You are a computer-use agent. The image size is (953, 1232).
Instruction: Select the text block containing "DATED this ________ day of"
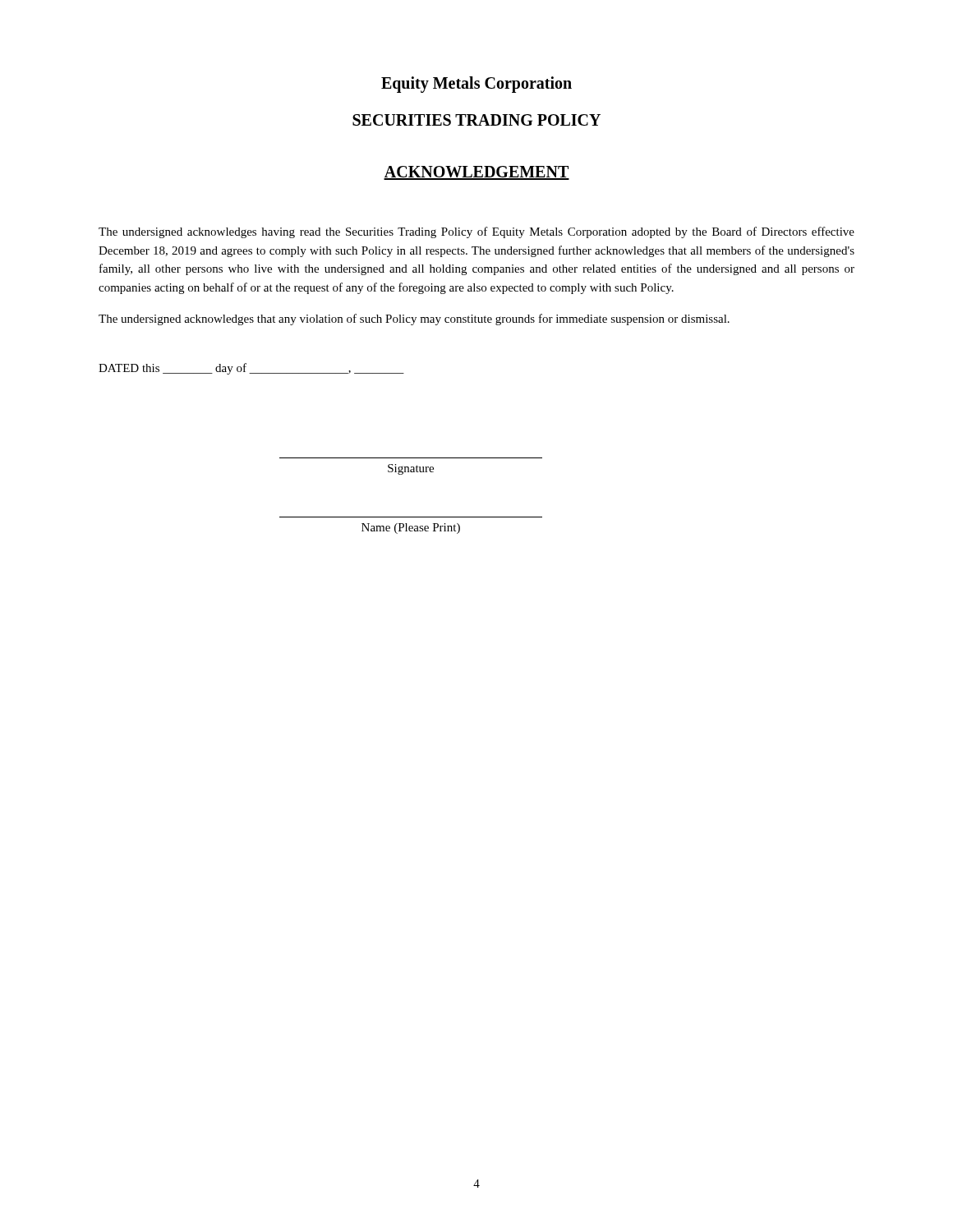point(251,368)
